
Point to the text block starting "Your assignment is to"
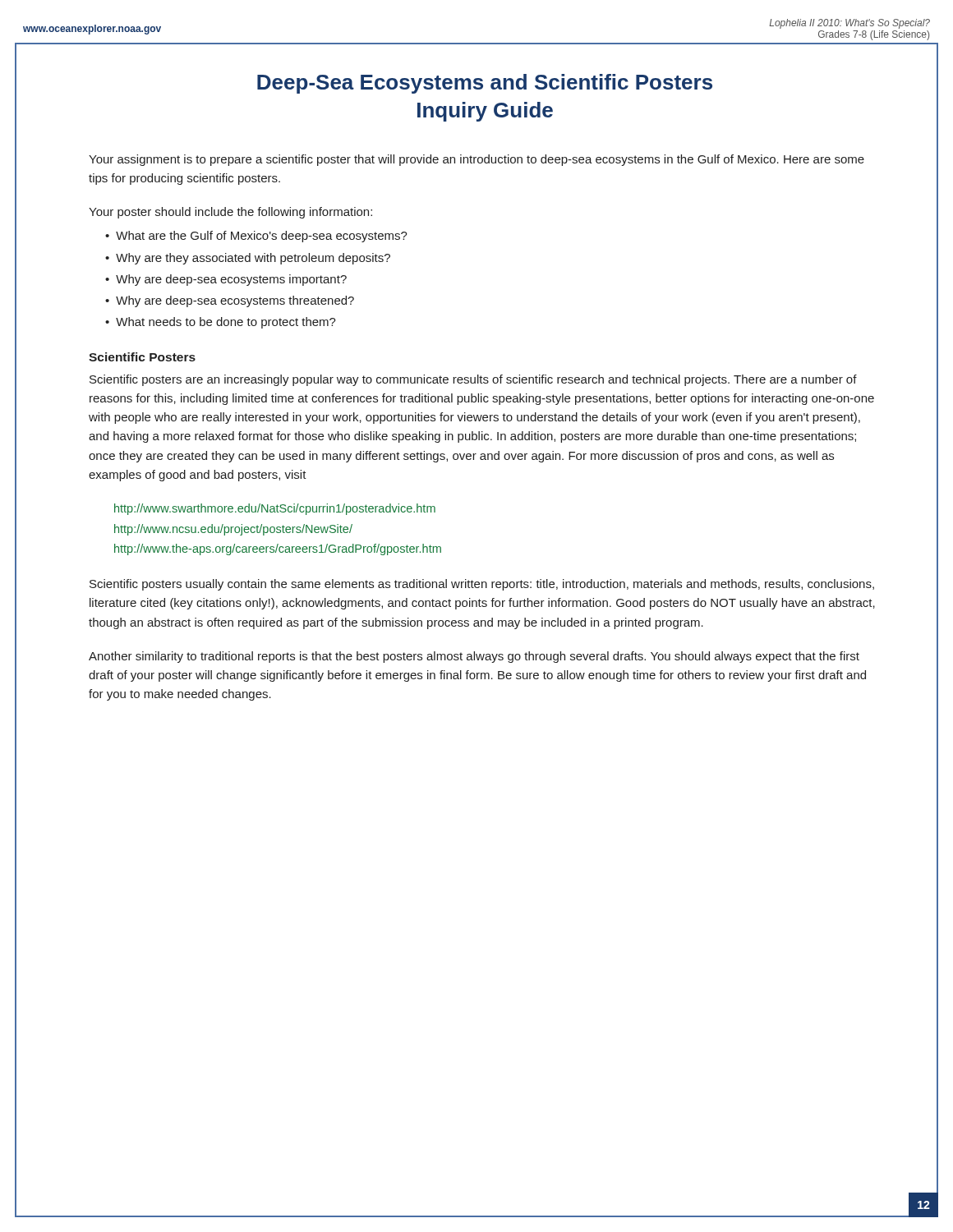click(477, 168)
